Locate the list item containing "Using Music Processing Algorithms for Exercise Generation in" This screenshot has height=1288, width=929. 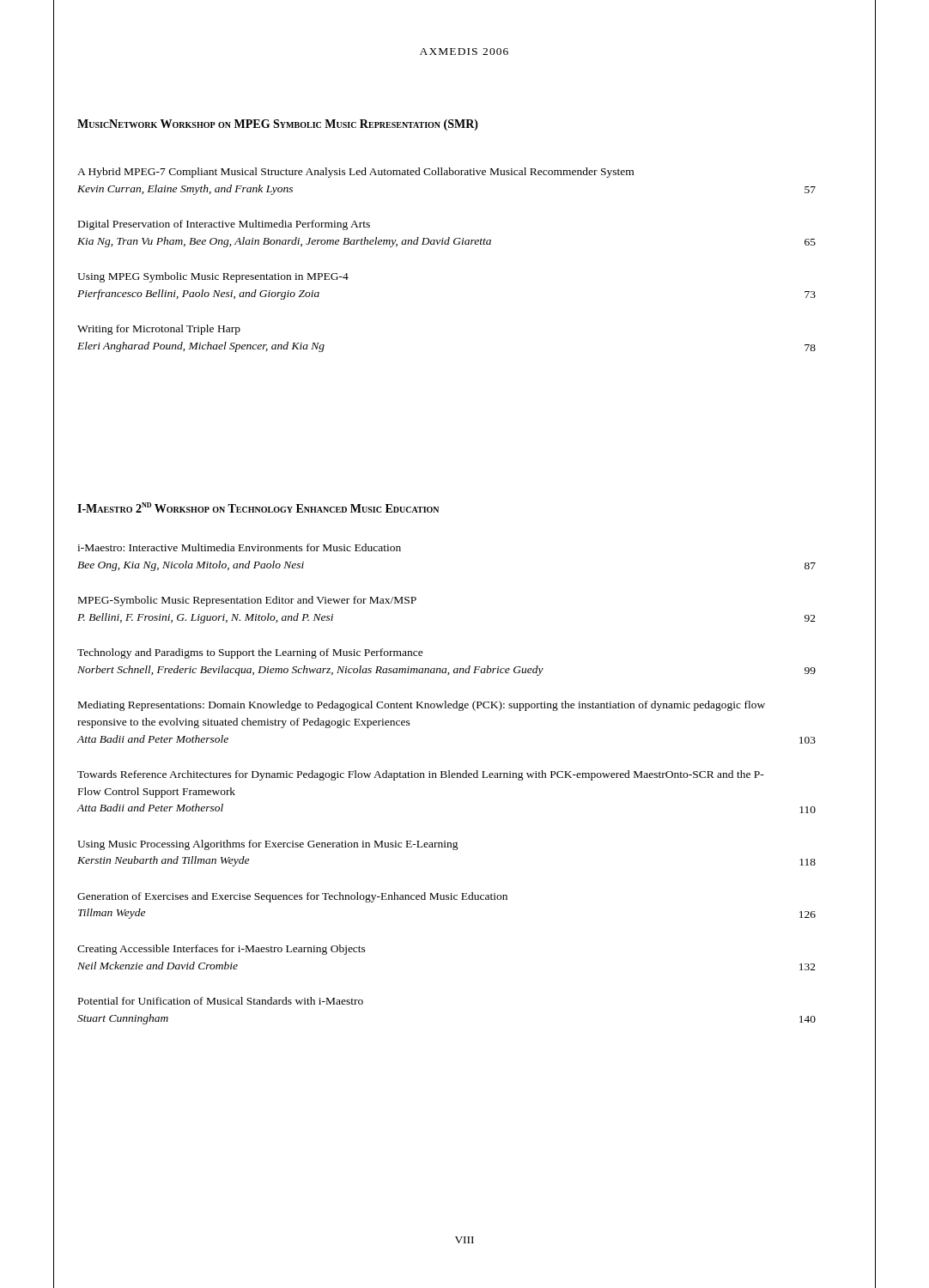[446, 852]
